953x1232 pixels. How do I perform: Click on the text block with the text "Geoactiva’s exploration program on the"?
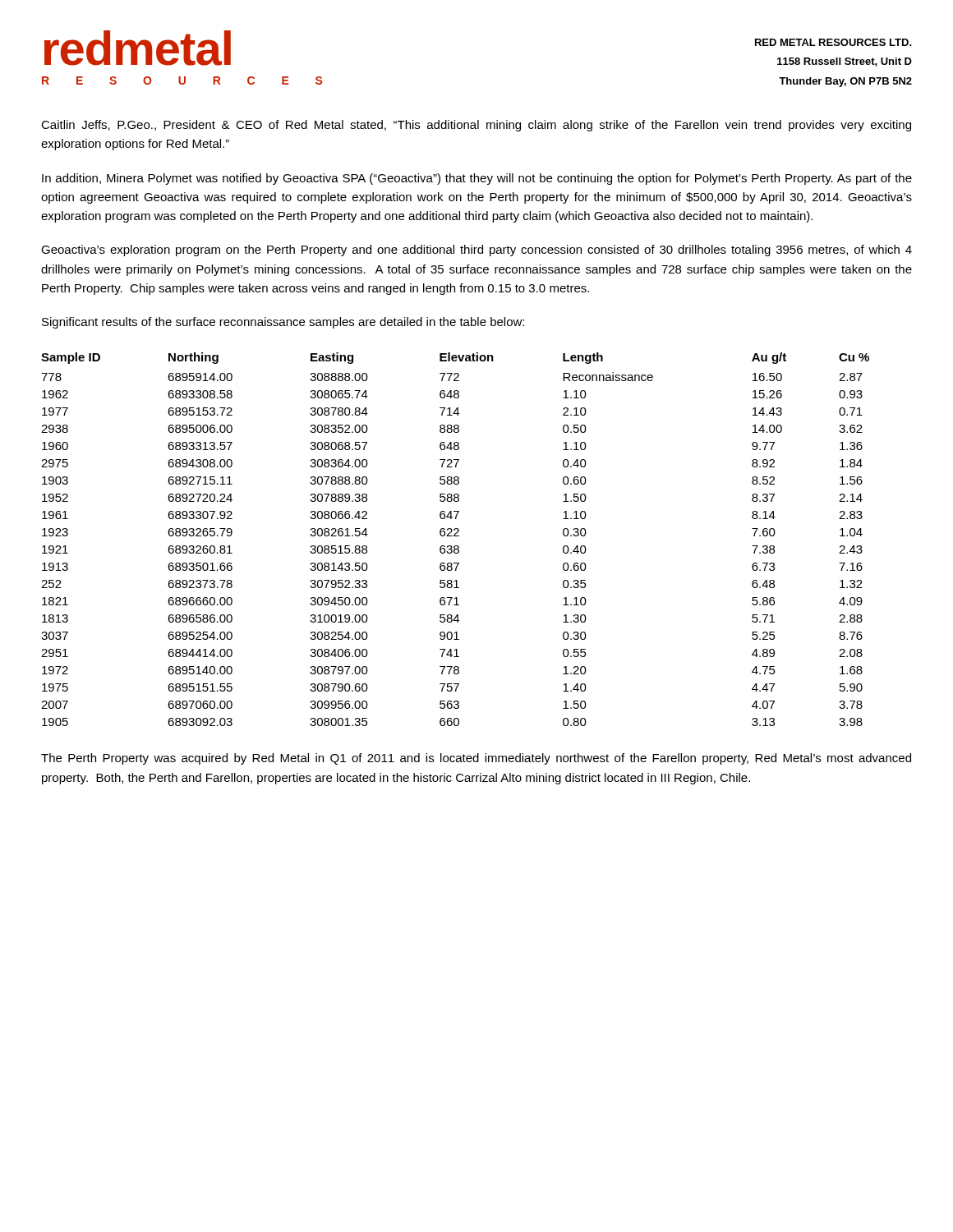pyautogui.click(x=476, y=269)
